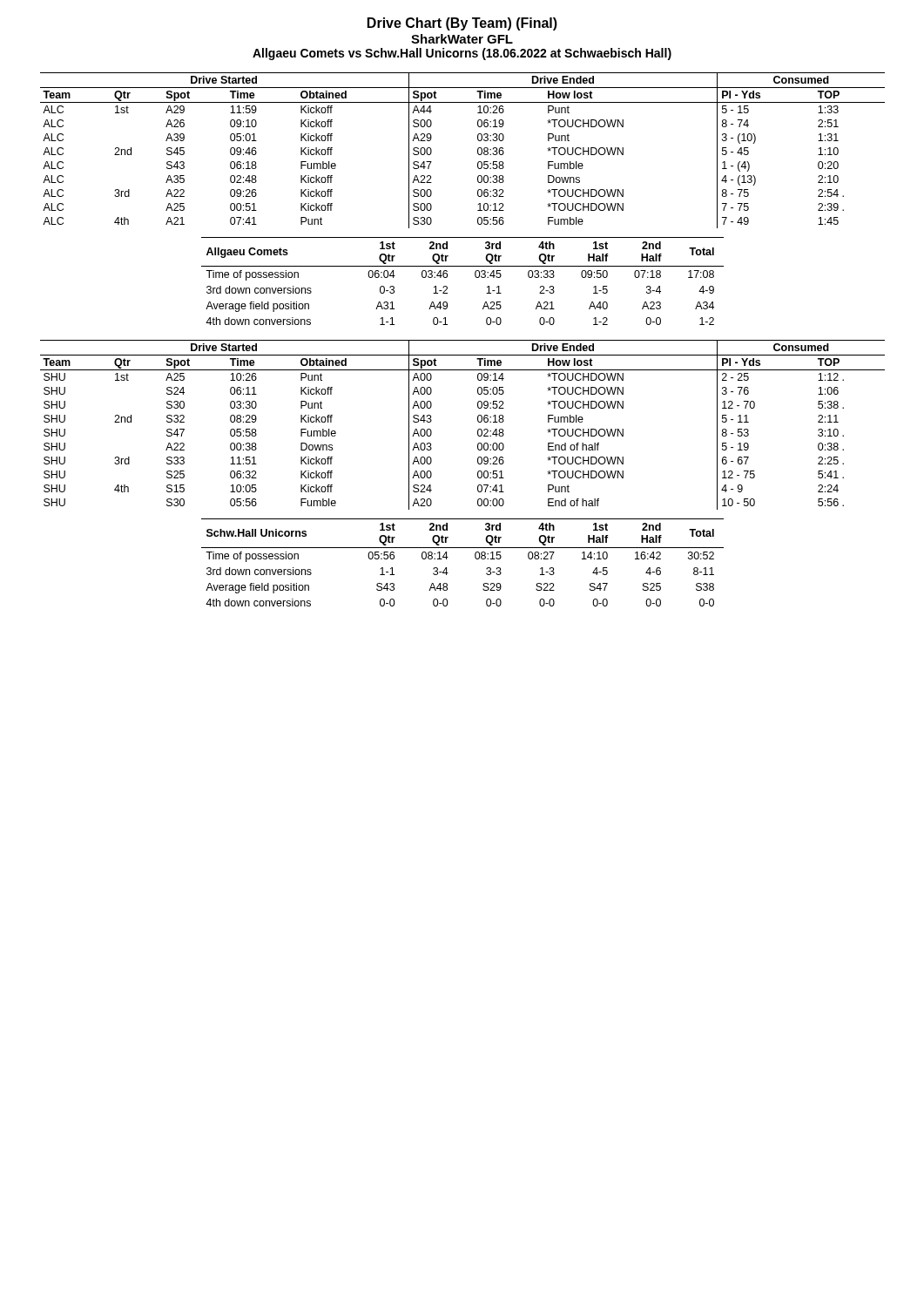Point to the title beginning "Drive Chart (By Team) (Final) SharkWater"
The height and width of the screenshot is (1307, 924).
coord(462,38)
